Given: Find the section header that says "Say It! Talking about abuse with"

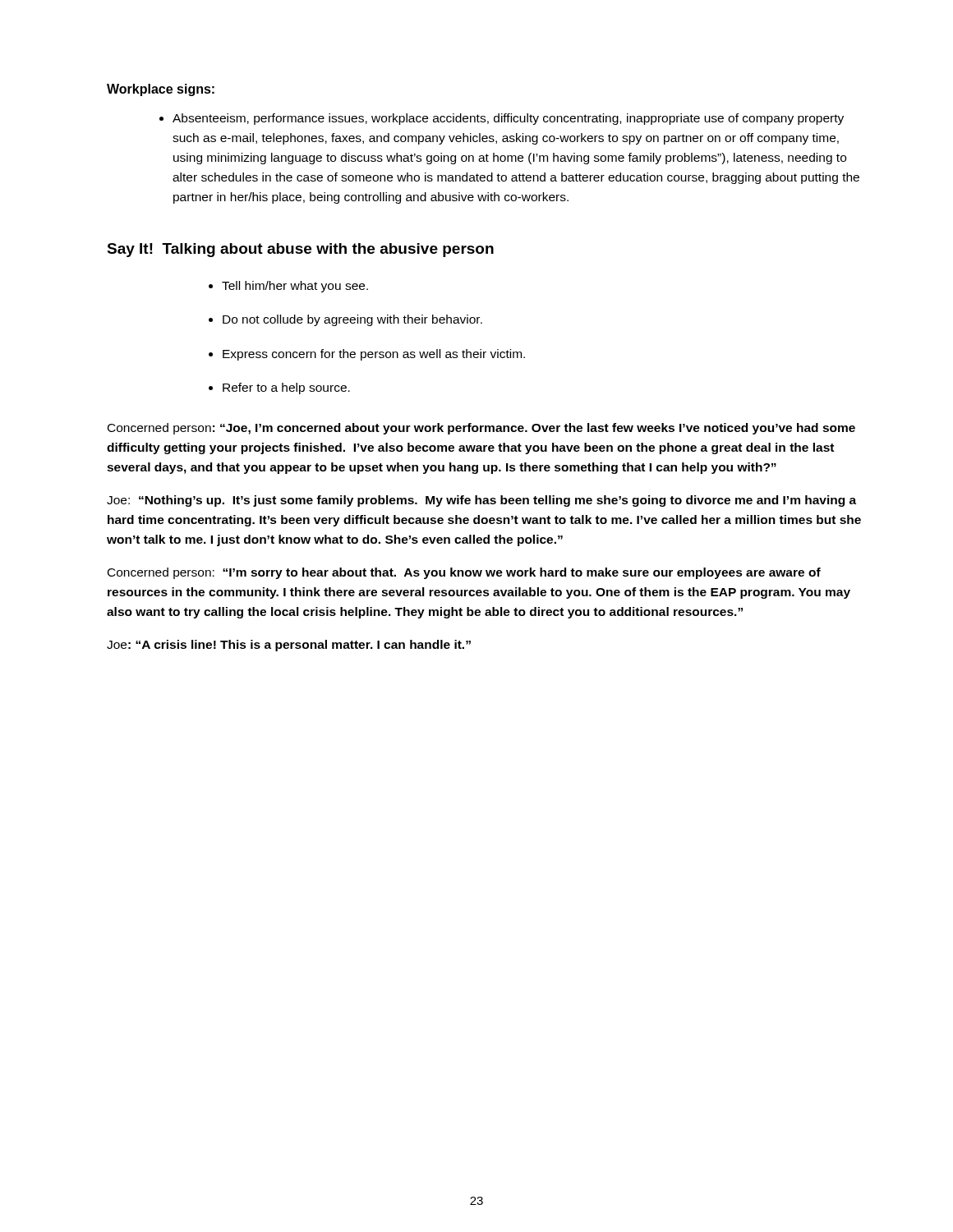Looking at the screenshot, I should point(301,248).
